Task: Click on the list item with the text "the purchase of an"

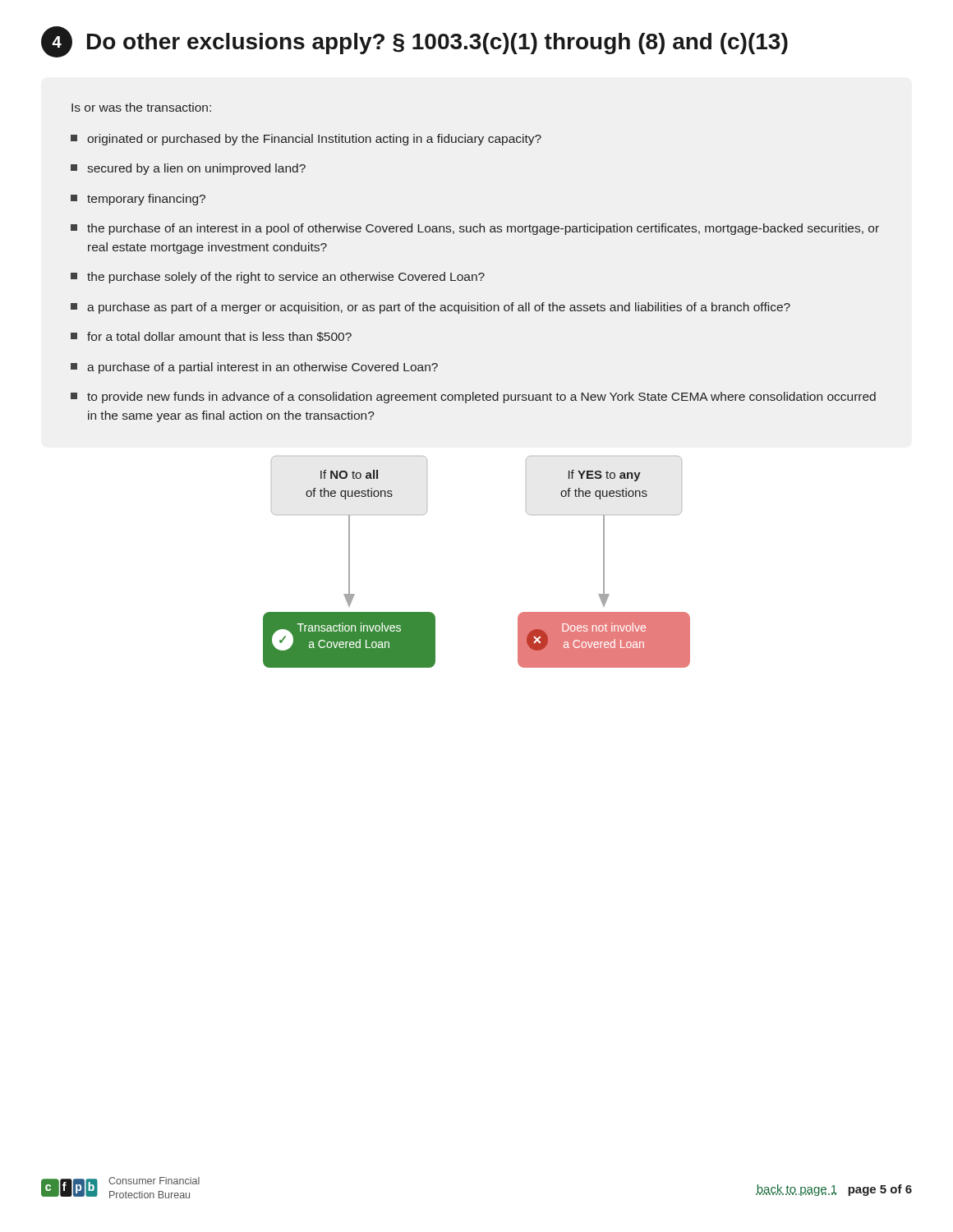Action: click(x=476, y=238)
